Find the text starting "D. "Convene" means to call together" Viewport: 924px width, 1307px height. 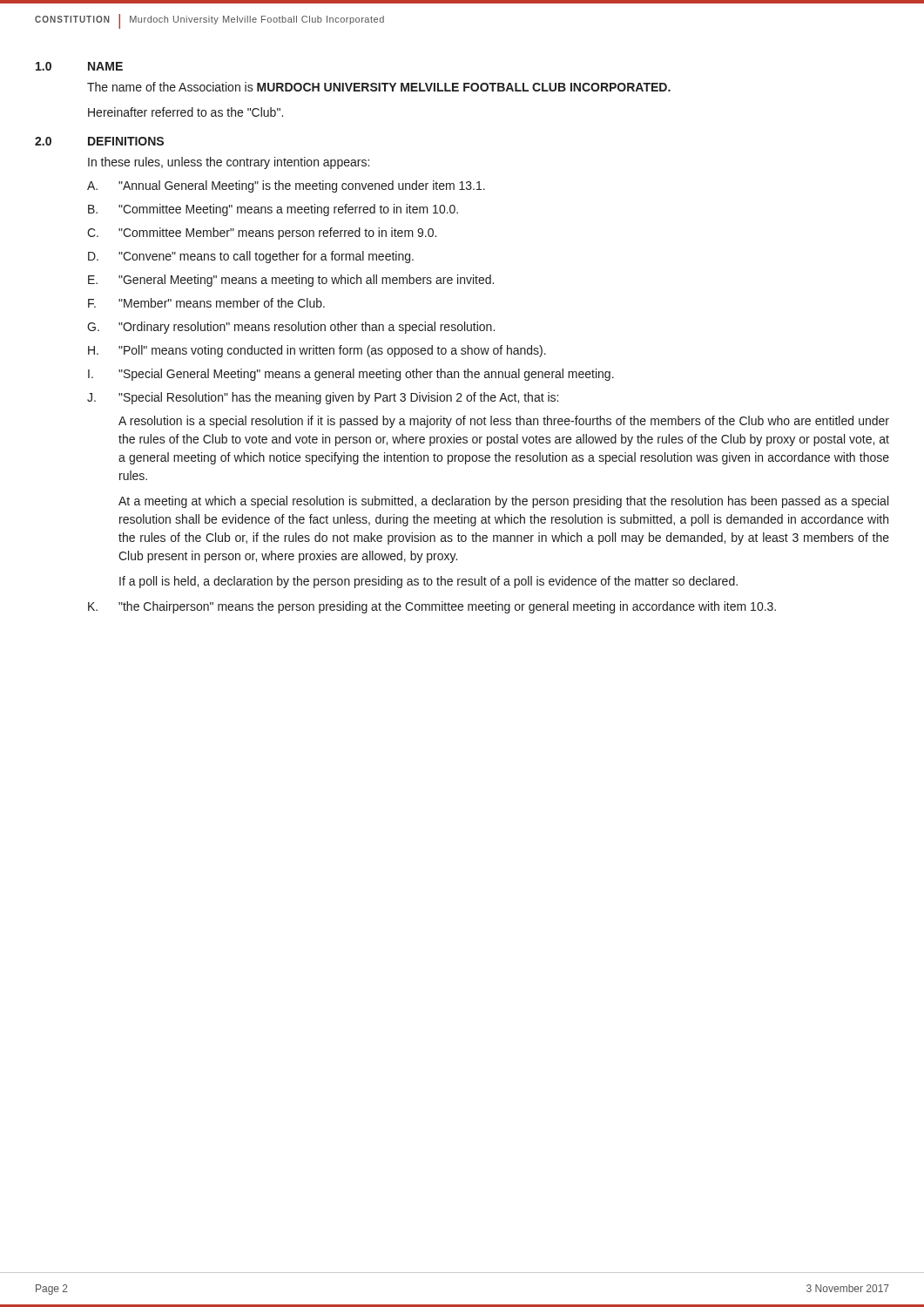click(x=251, y=257)
